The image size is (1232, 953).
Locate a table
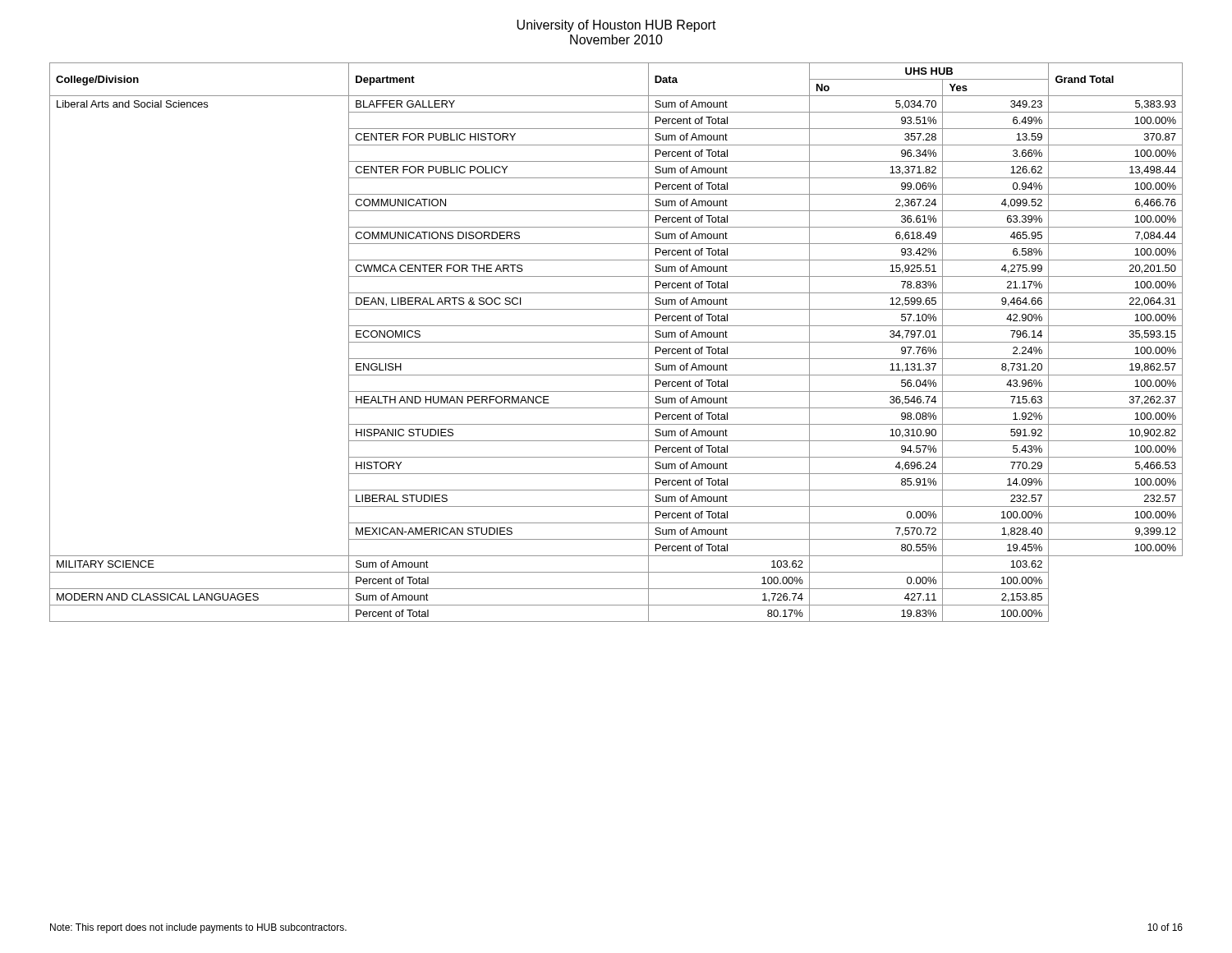click(x=616, y=342)
